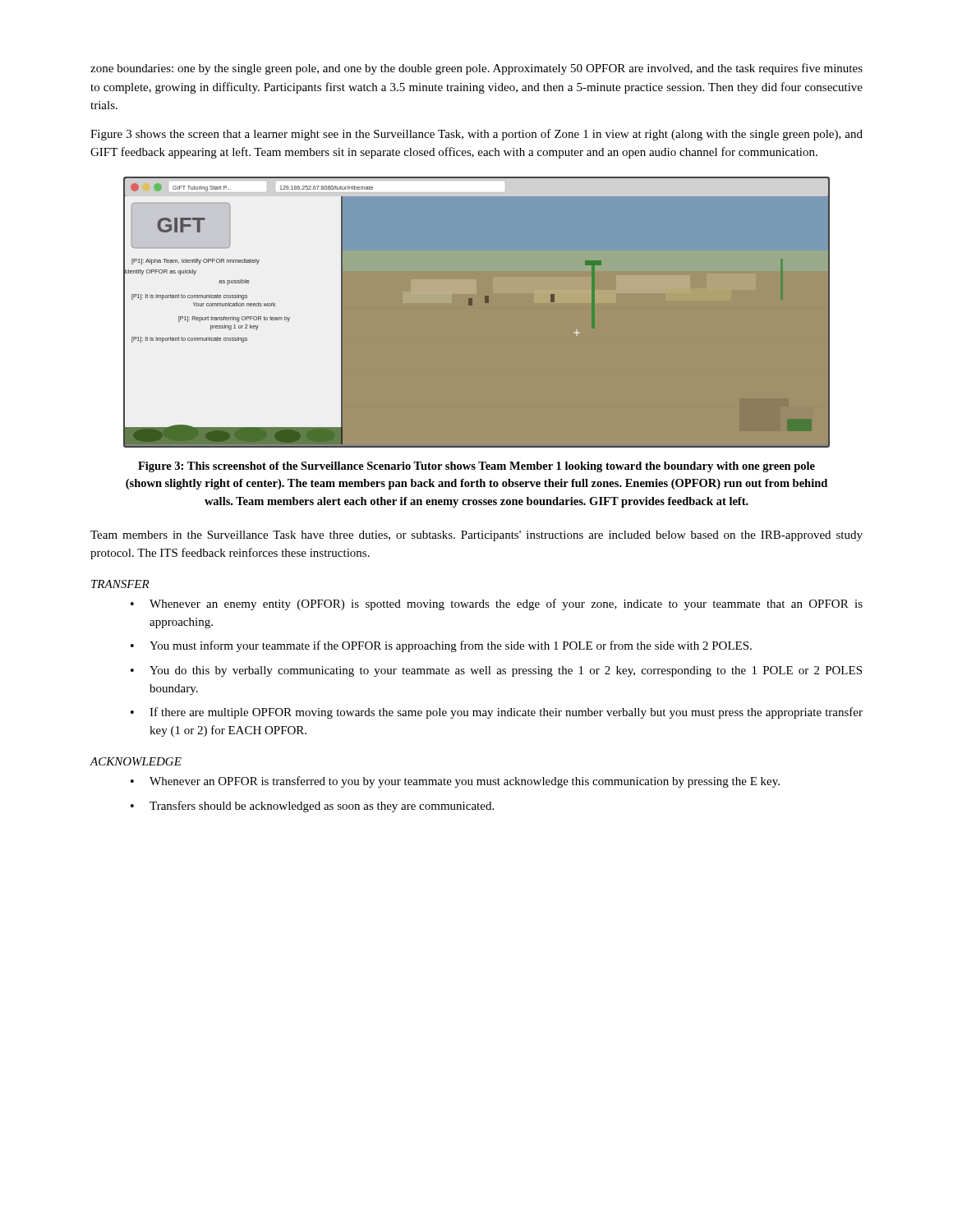Find the list item that says "• Transfers should be acknowledged"
953x1232 pixels.
(496, 806)
